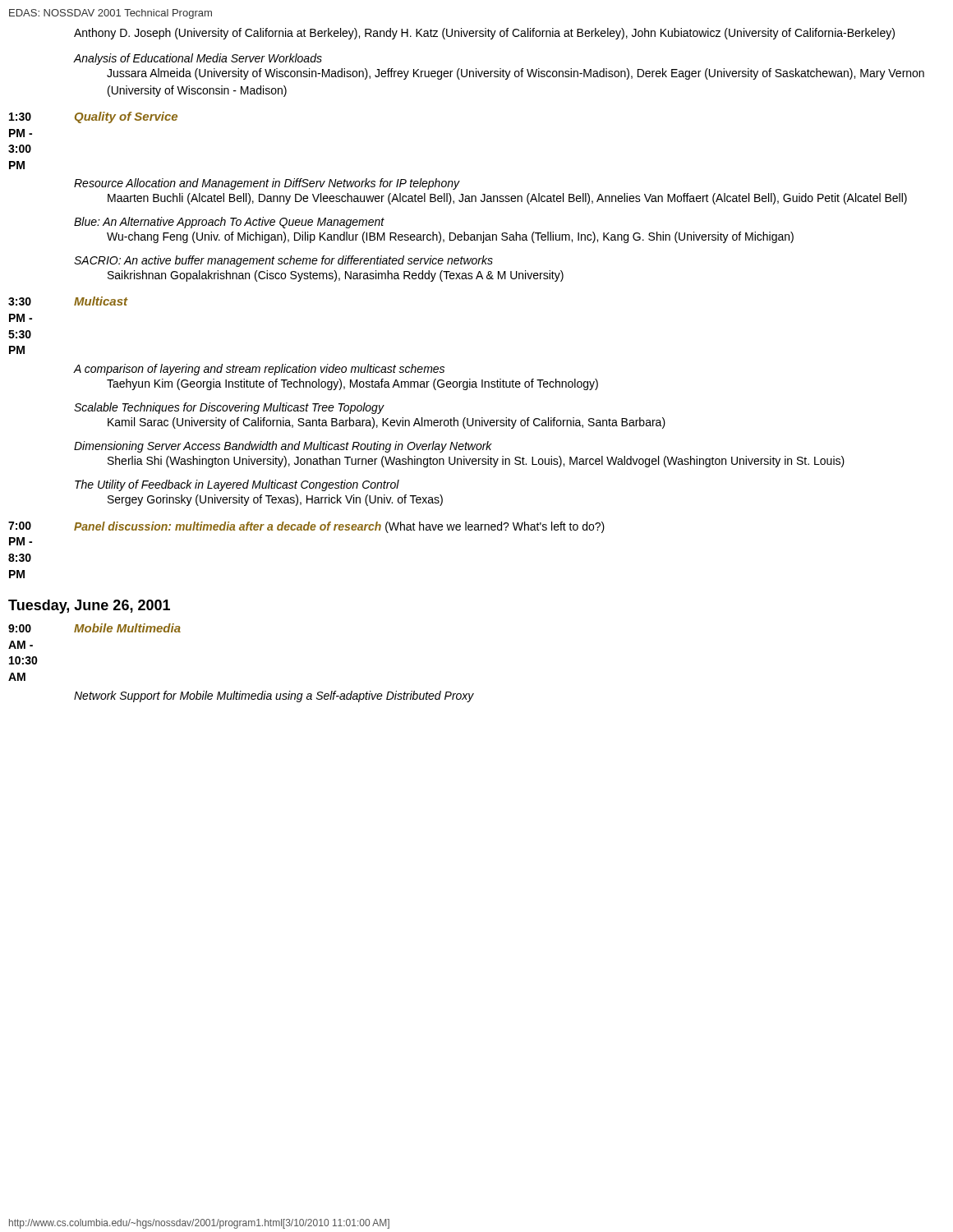Locate the text that says "1:30PM -3:00PM"
Viewport: 953px width, 1232px height.
point(20,141)
